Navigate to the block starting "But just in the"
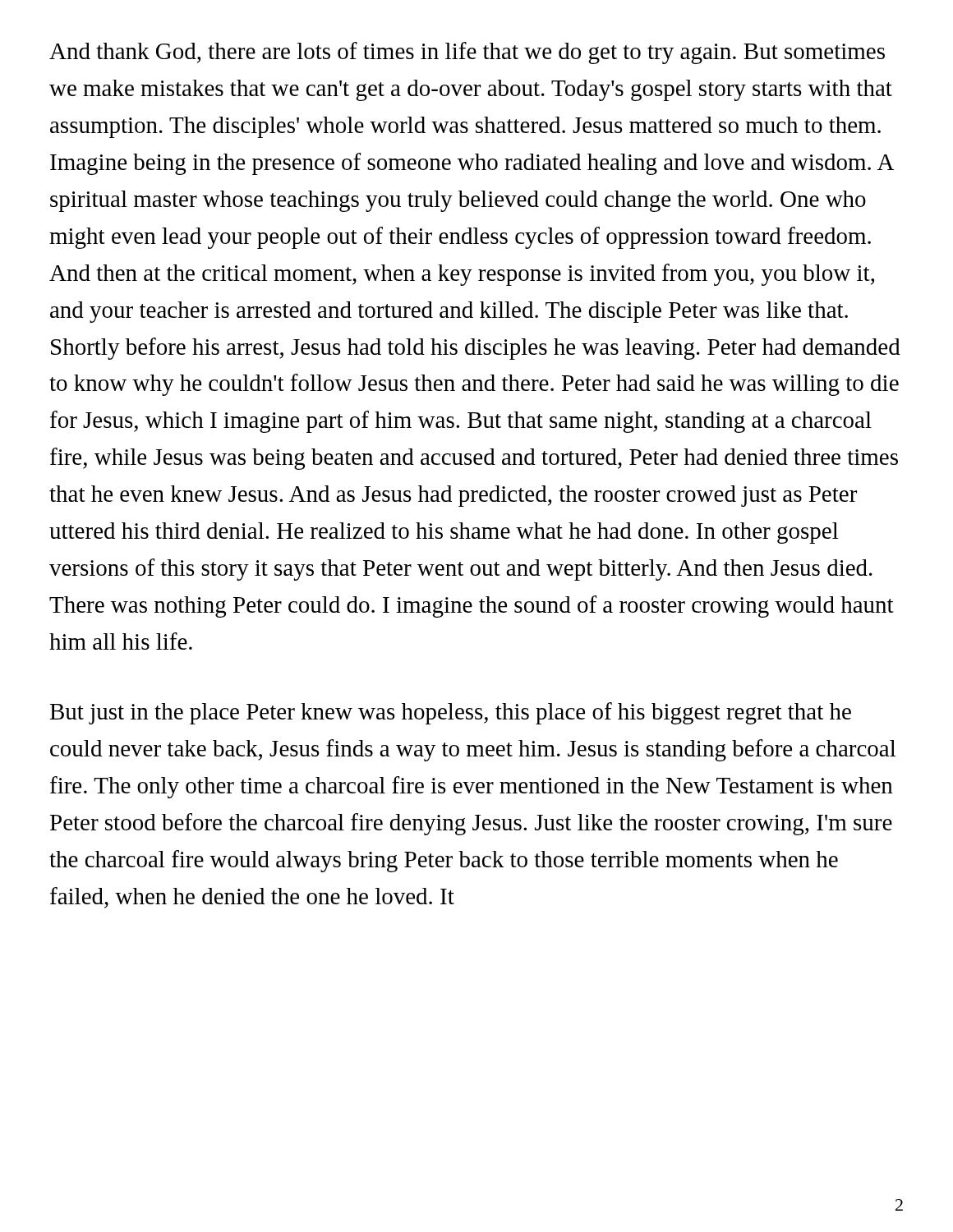Screen dimensions: 1232x953 tap(473, 804)
